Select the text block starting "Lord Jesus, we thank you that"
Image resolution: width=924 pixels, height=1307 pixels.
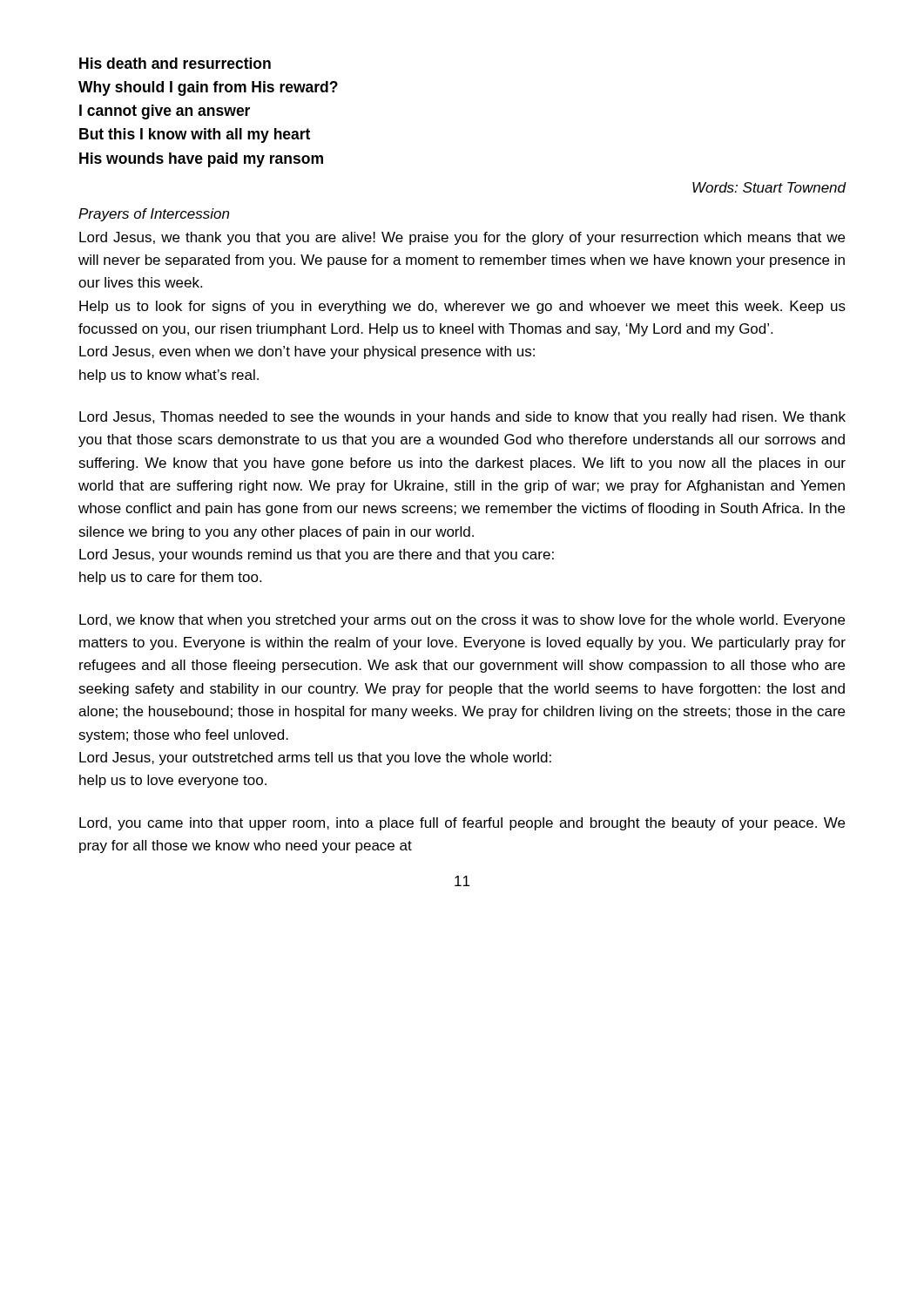click(462, 306)
